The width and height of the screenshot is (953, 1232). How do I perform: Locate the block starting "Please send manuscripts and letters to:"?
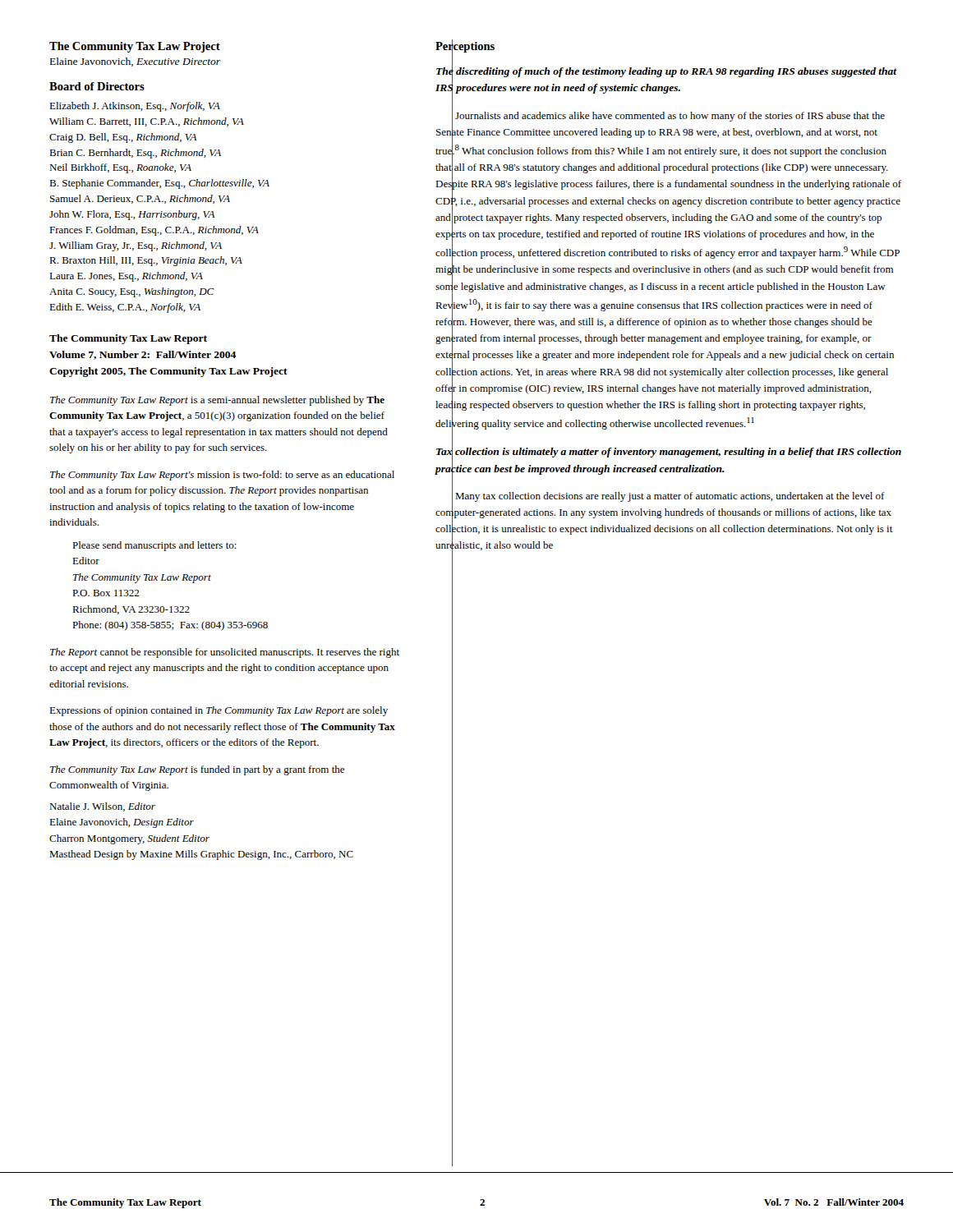154,546
